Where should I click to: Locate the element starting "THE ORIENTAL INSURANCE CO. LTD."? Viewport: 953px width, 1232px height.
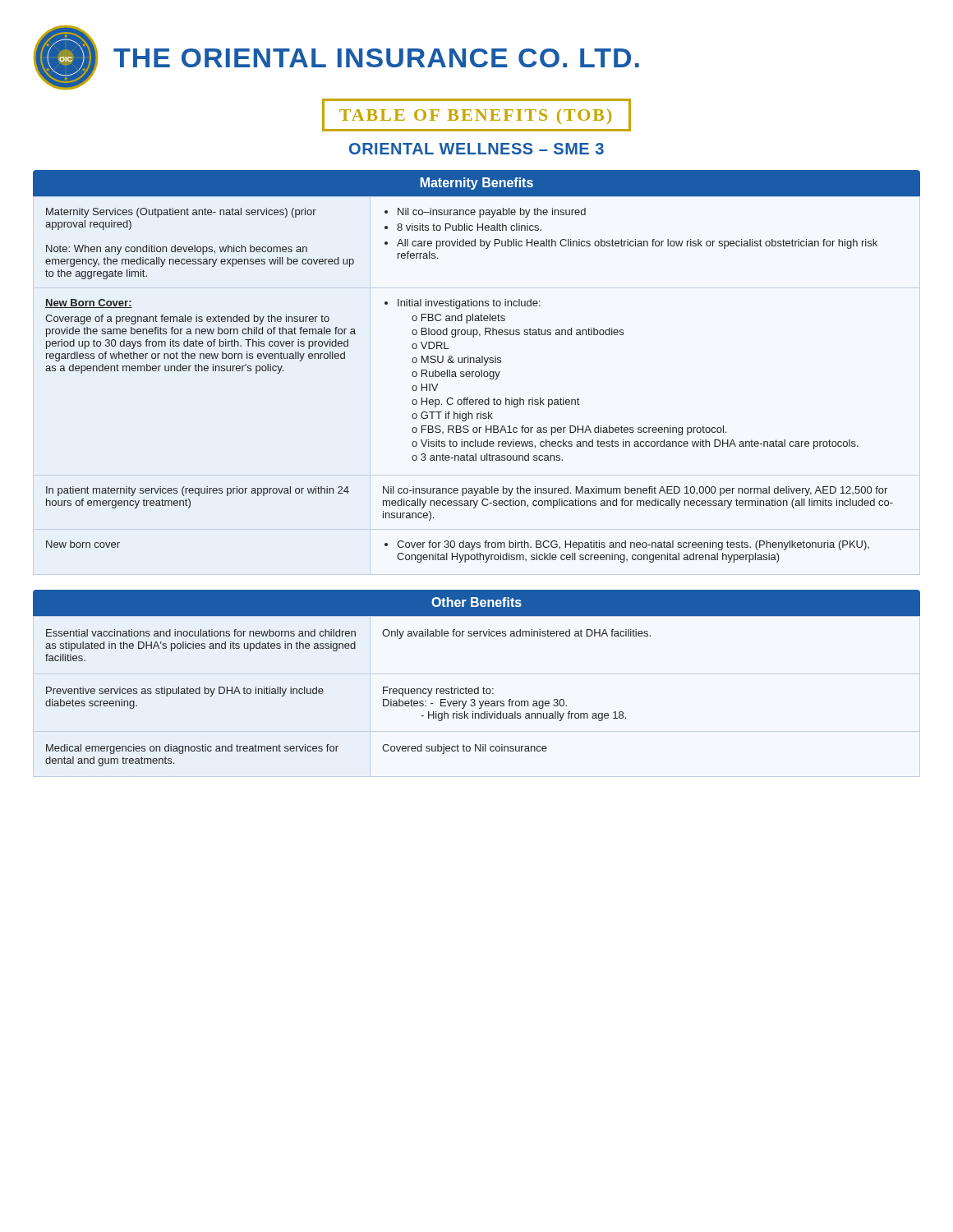tap(378, 57)
